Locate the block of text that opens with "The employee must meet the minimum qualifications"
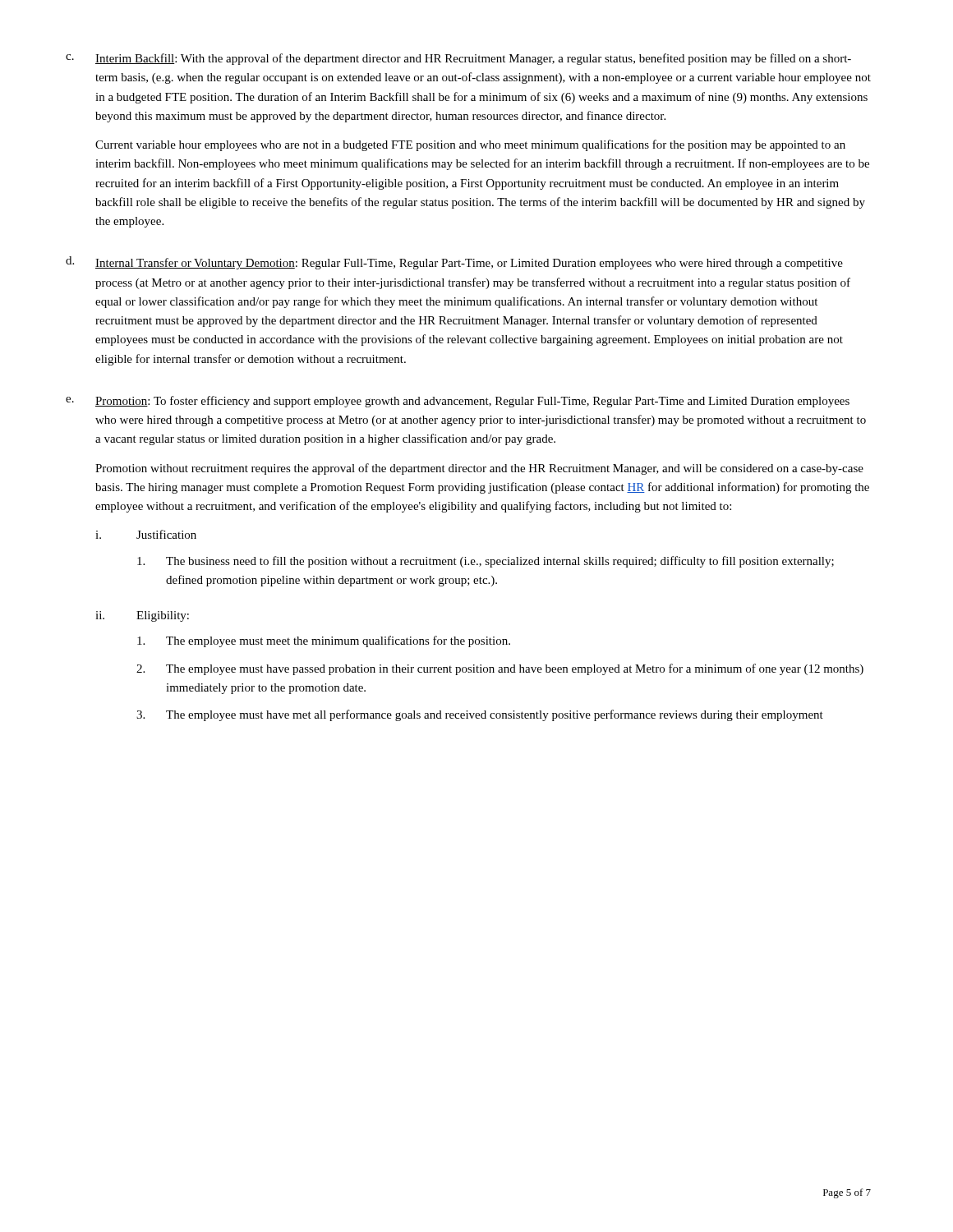Viewport: 953px width, 1232px height. point(504,641)
